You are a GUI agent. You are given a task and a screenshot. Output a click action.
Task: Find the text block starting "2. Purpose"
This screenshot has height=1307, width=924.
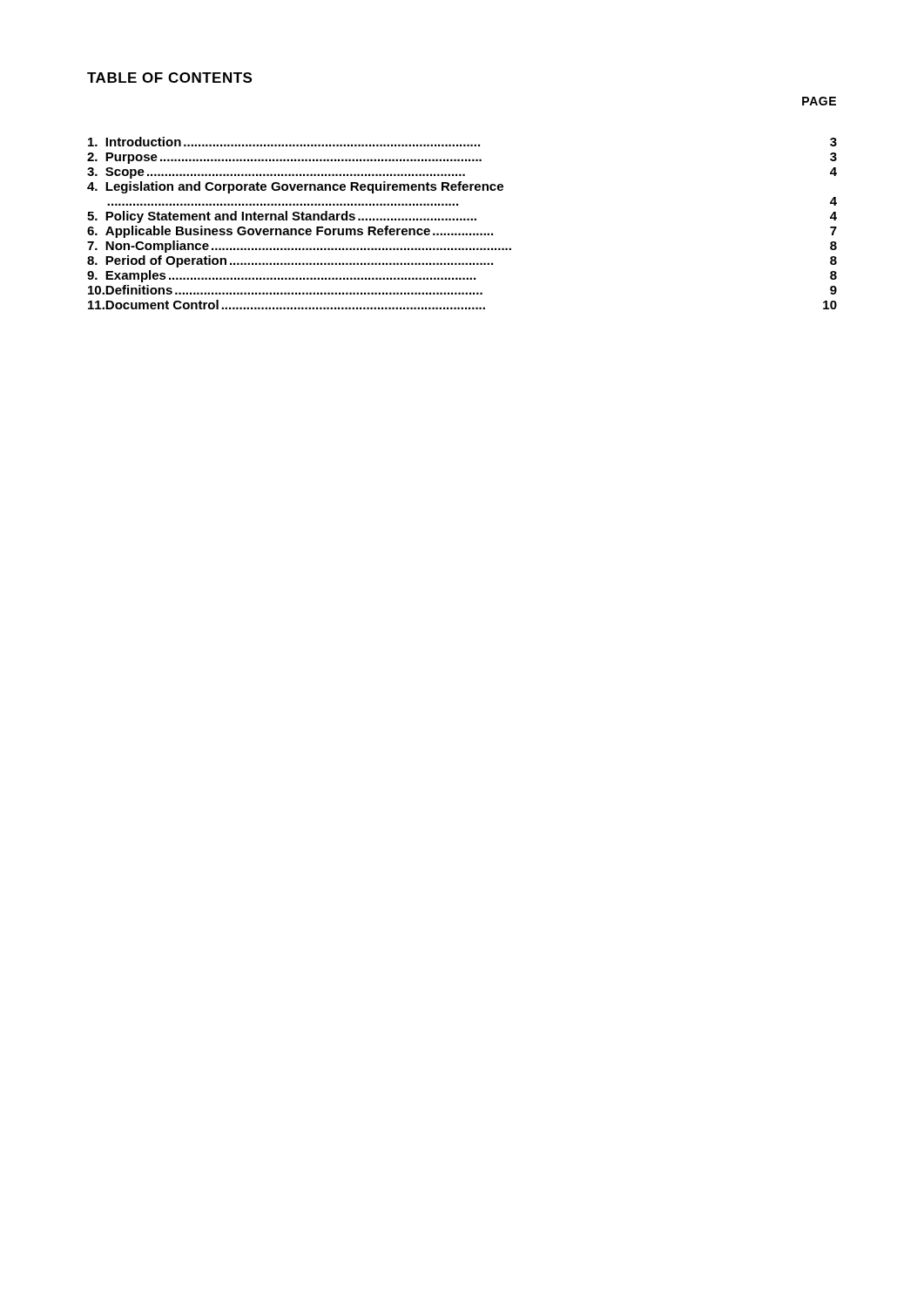pyautogui.click(x=462, y=156)
